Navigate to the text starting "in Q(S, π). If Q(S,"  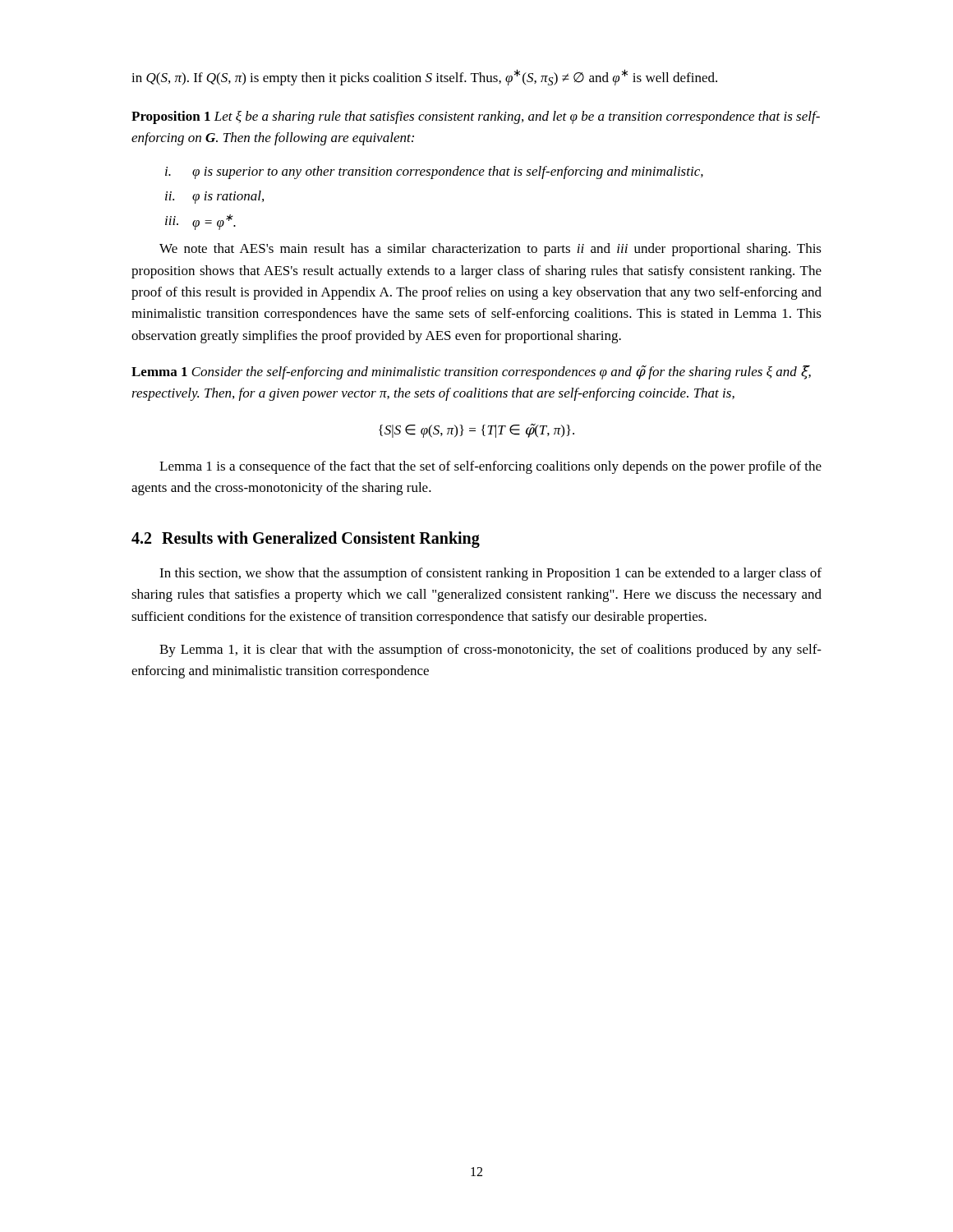(x=425, y=78)
